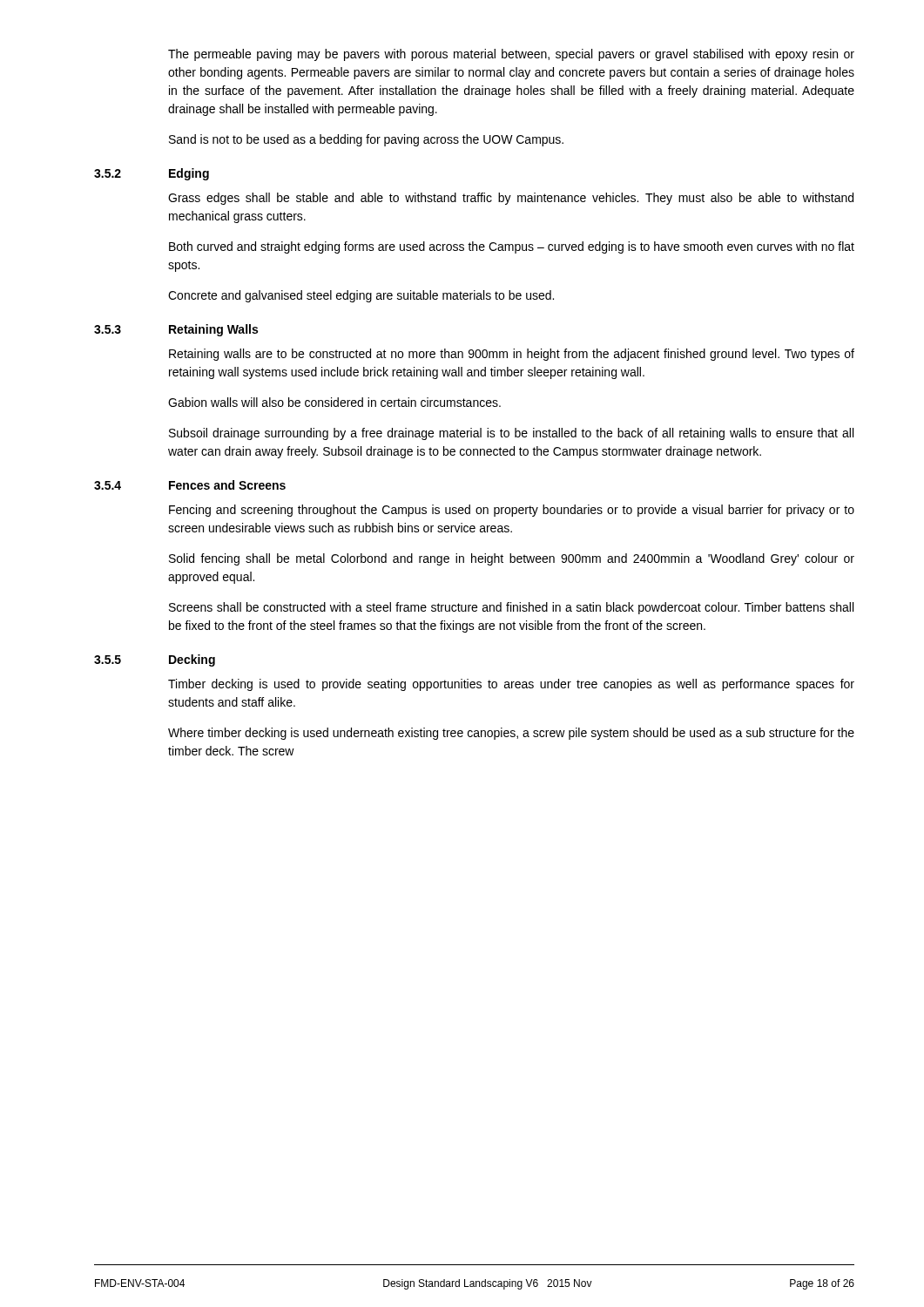Image resolution: width=924 pixels, height=1307 pixels.
Task: Locate the text block with the text "Fencing and screening throughout the"
Action: click(x=511, y=519)
